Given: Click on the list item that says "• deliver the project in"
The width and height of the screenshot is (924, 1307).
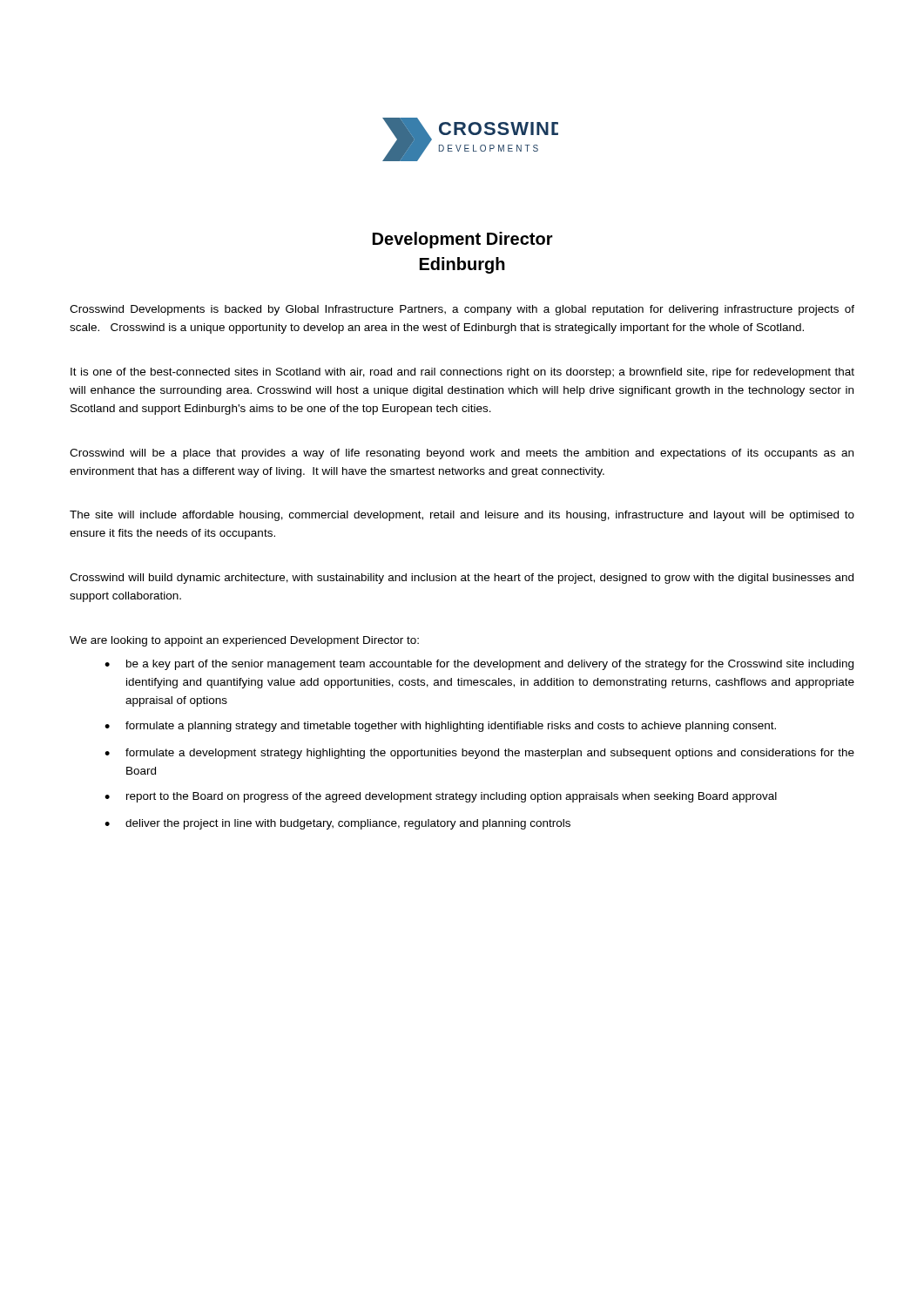Looking at the screenshot, I should click(479, 825).
